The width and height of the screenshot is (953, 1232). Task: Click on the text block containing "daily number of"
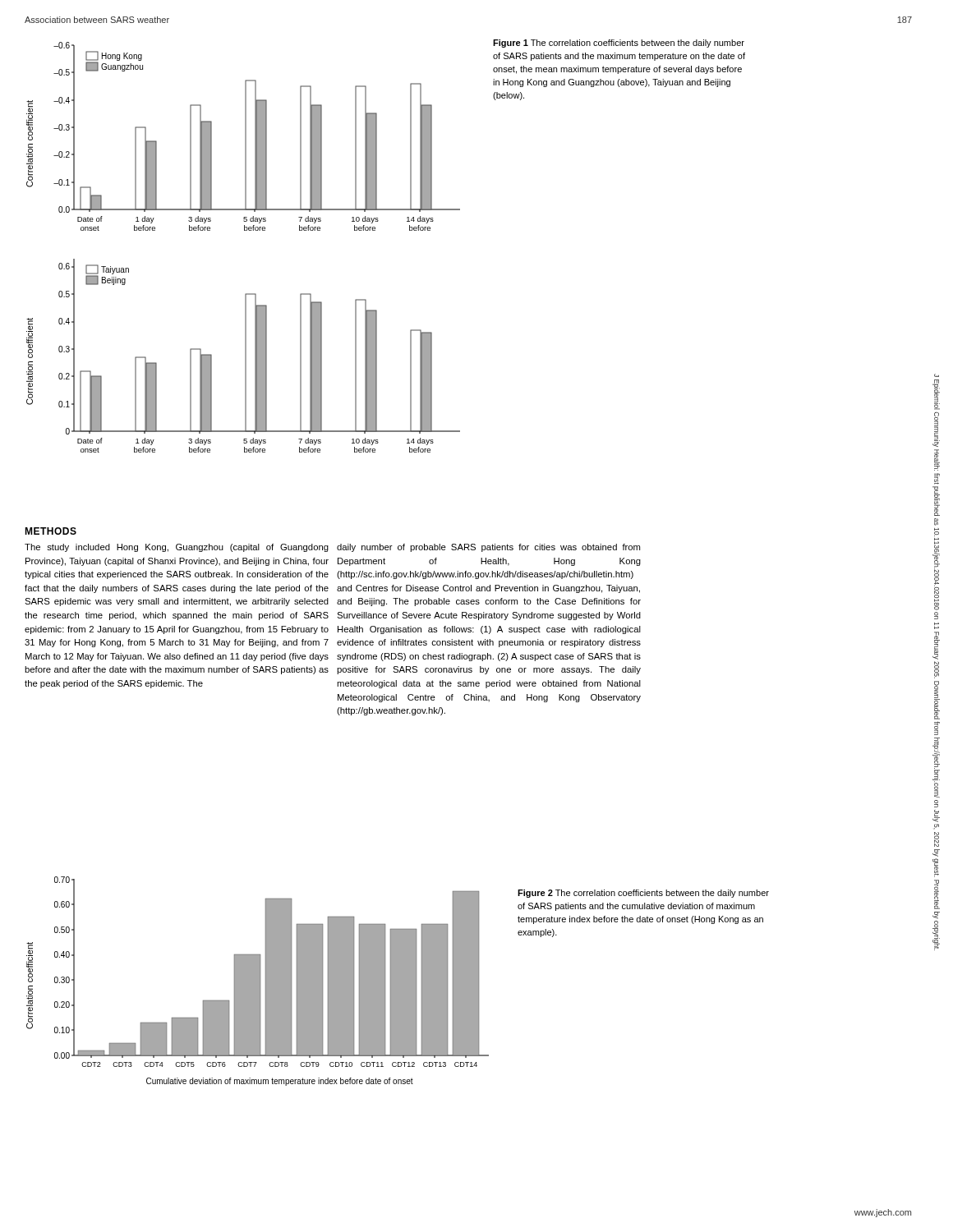point(489,629)
